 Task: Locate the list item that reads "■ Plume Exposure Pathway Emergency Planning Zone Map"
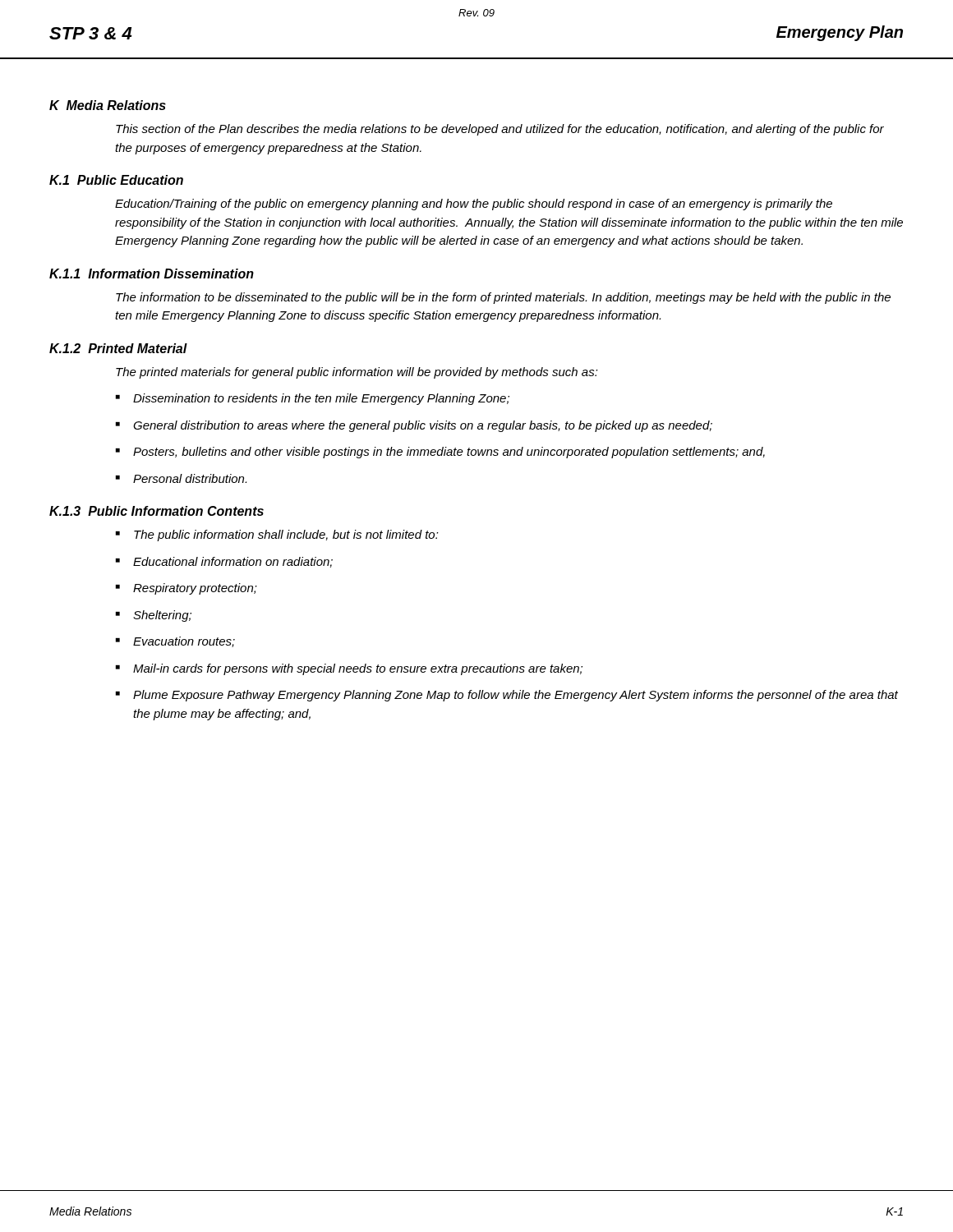click(x=509, y=704)
